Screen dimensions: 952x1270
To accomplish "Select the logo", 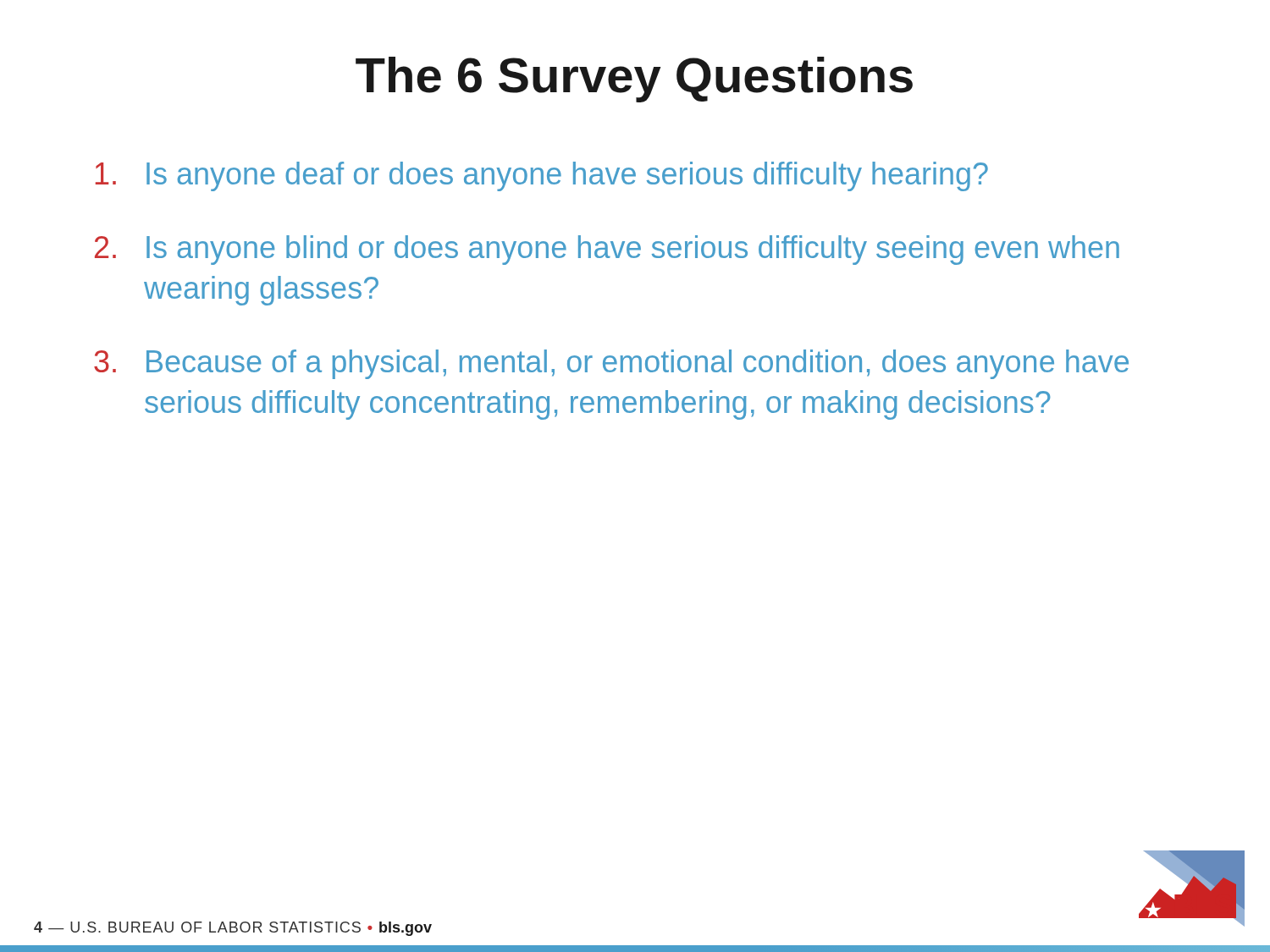I will pyautogui.click(x=1185, y=889).
